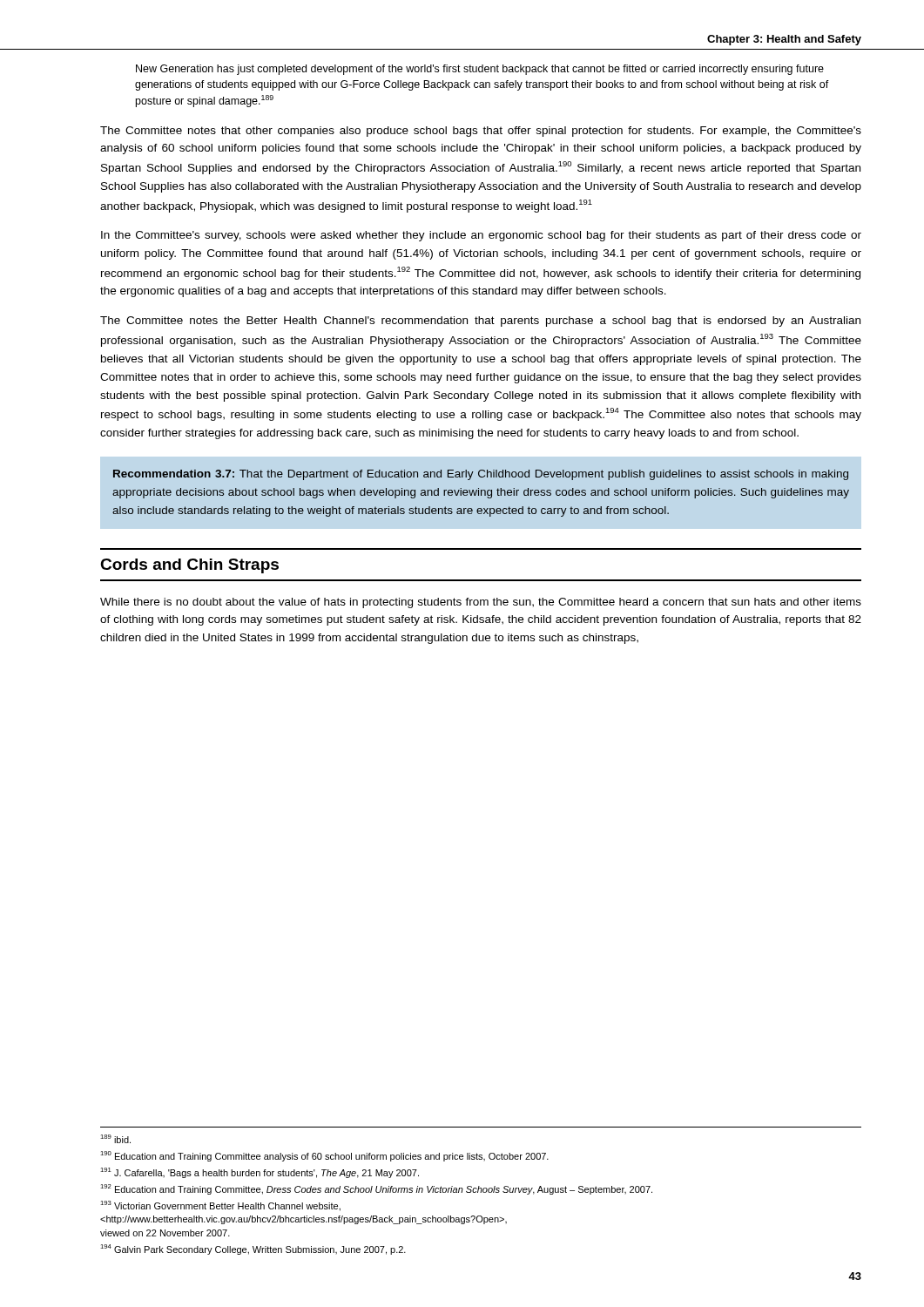The height and width of the screenshot is (1307, 924).
Task: Select the text block that reads "Recommendation 3.7: That the Department of"
Action: 481,492
